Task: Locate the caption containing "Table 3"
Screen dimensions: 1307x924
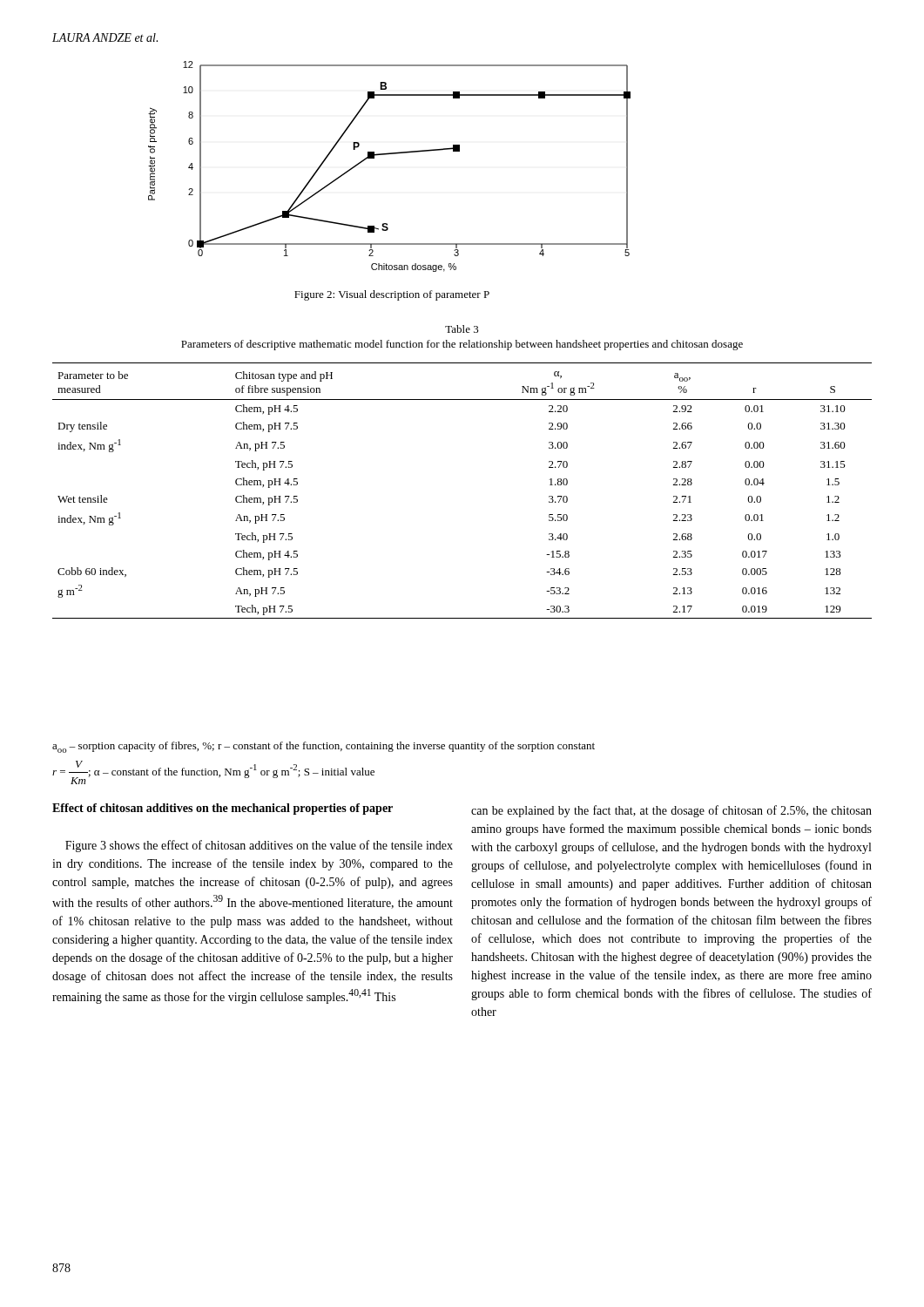Action: click(x=462, y=329)
